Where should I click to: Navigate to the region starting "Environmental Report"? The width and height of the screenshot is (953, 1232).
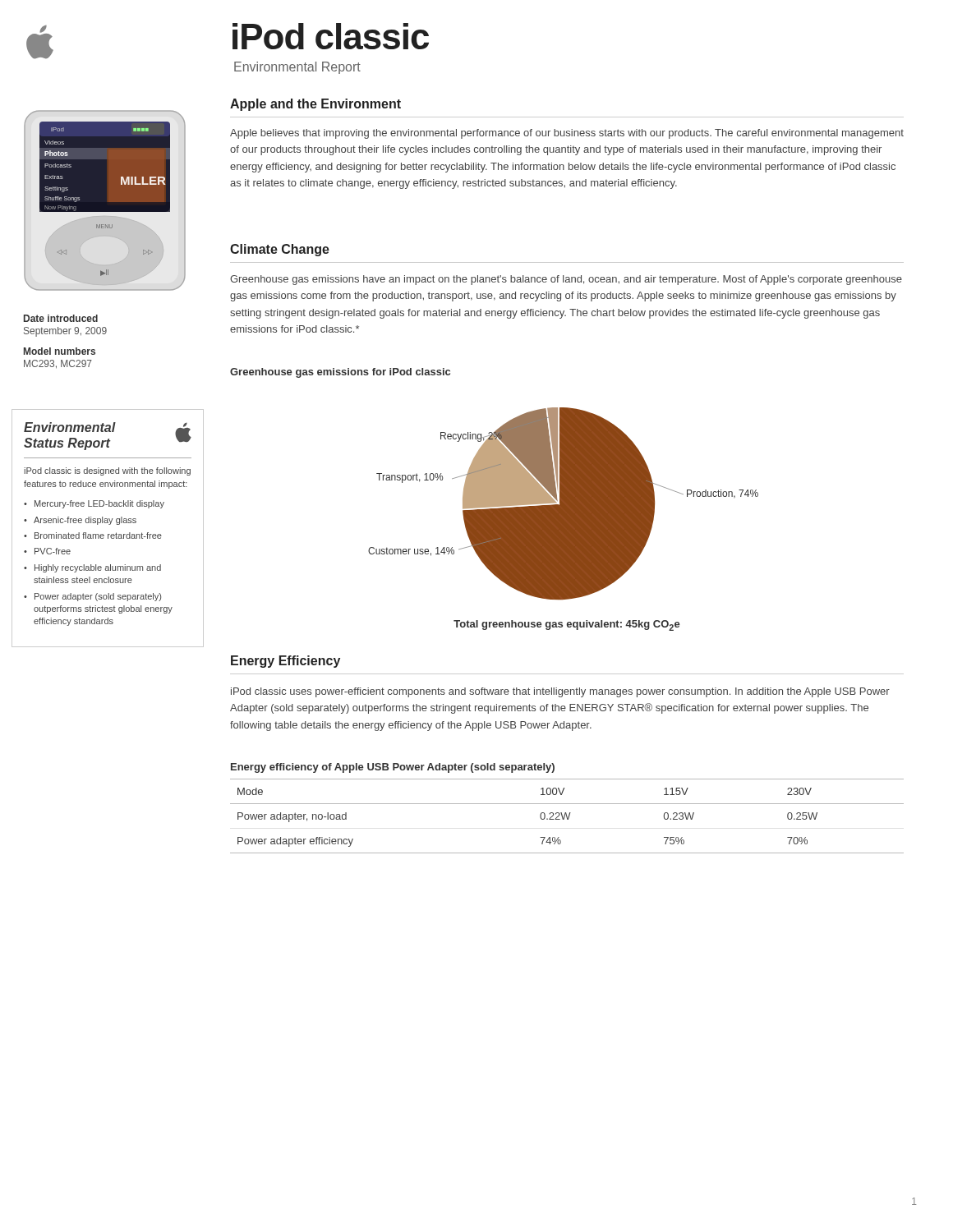(297, 67)
